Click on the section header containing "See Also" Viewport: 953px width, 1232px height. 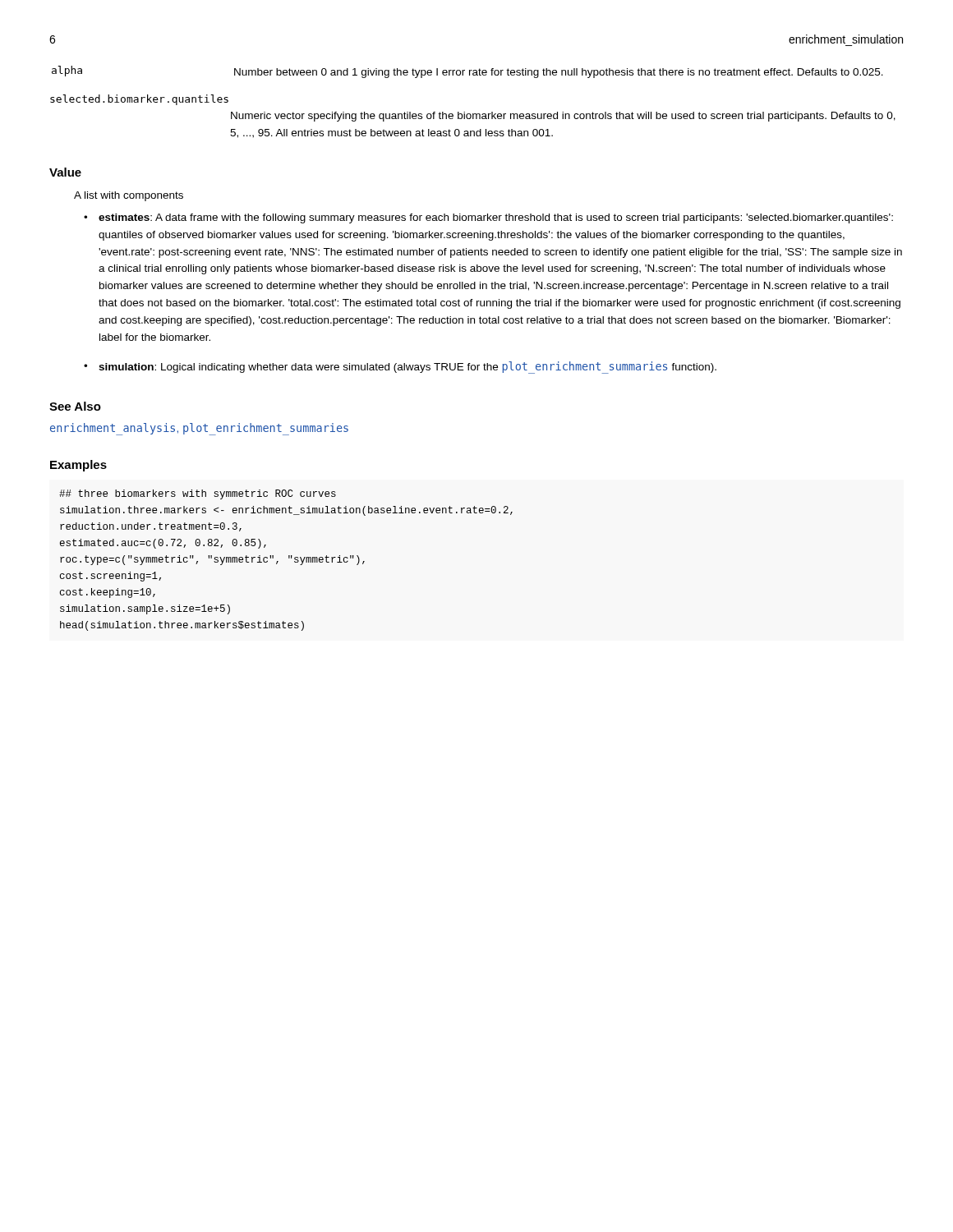[75, 406]
